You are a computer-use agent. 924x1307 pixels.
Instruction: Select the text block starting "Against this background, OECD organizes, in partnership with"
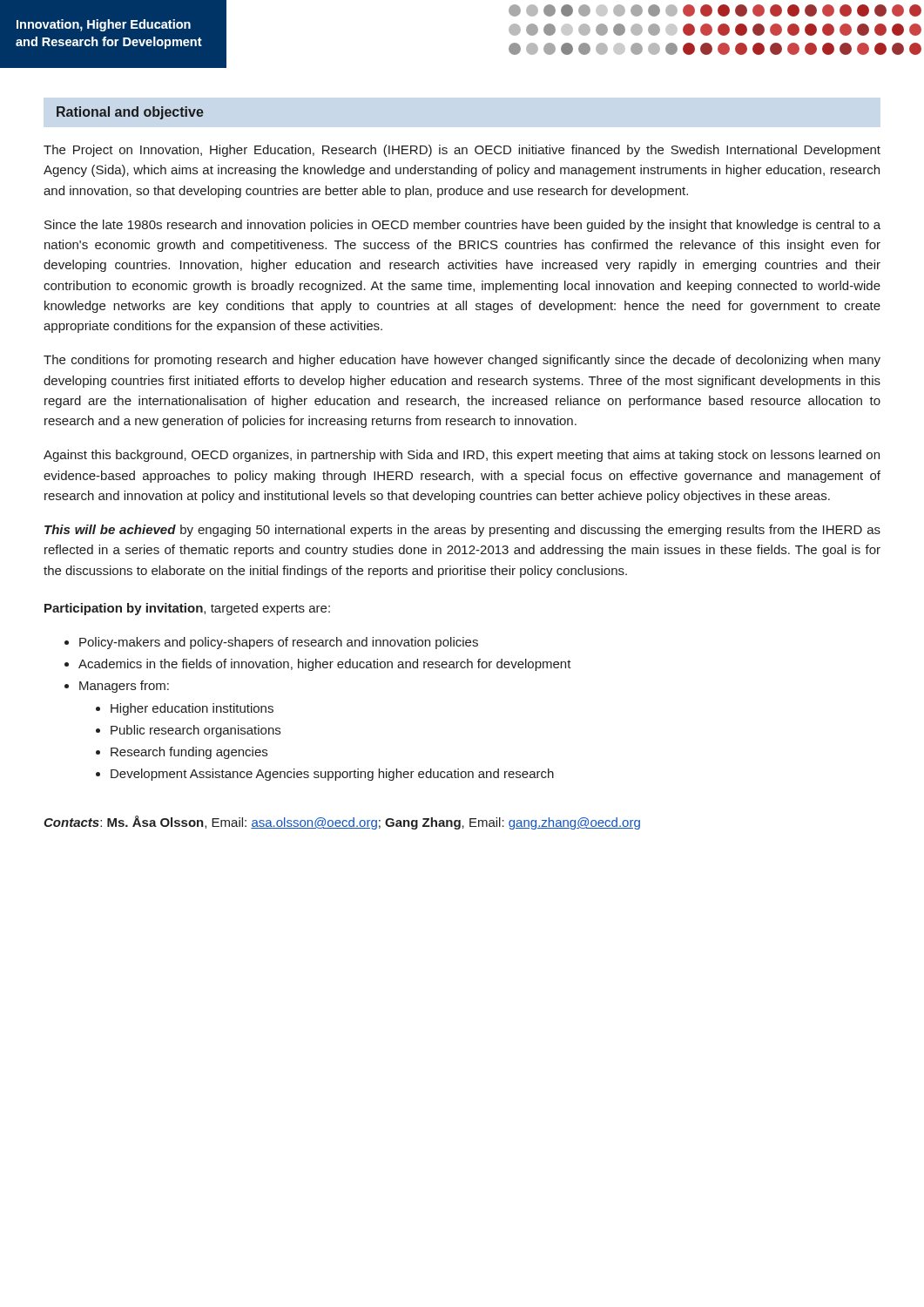point(462,475)
